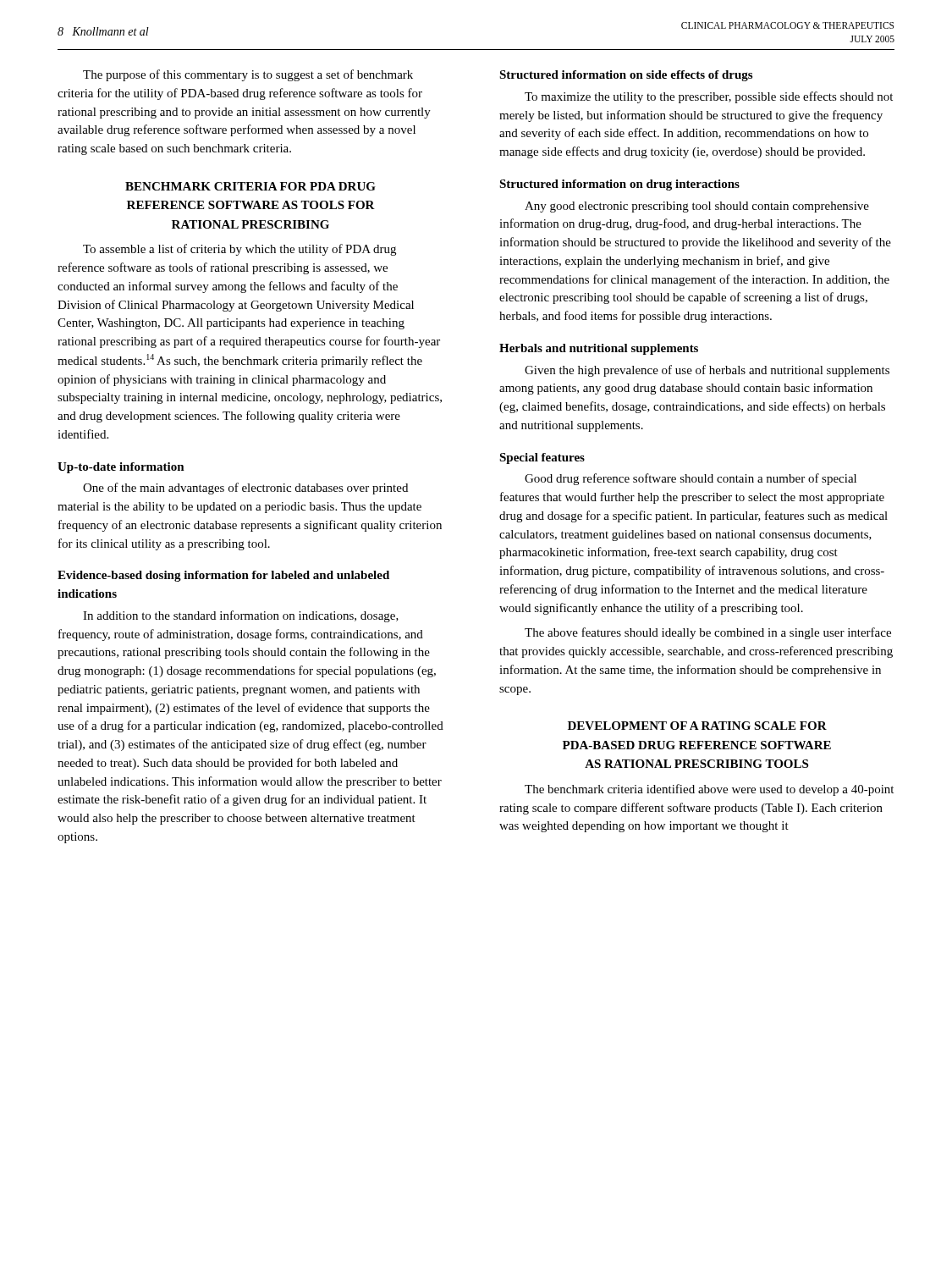This screenshot has width=952, height=1270.
Task: Find the text block with the text "To assemble a list of criteria by"
Action: coord(250,342)
